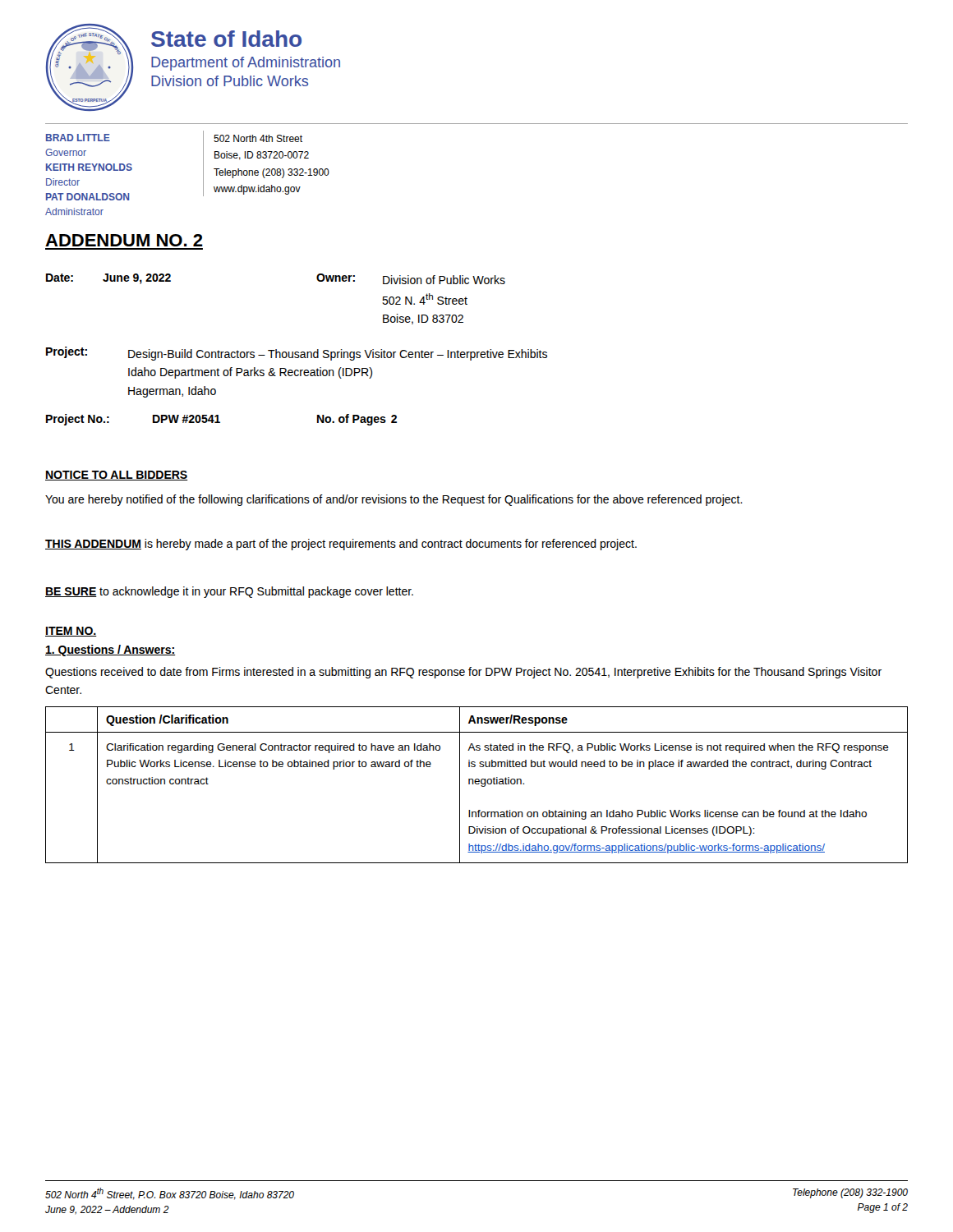Click the passage that begins "Project: Design-Build Contractors – Thousand Springs Visitor"
953x1232 pixels.
(x=296, y=373)
